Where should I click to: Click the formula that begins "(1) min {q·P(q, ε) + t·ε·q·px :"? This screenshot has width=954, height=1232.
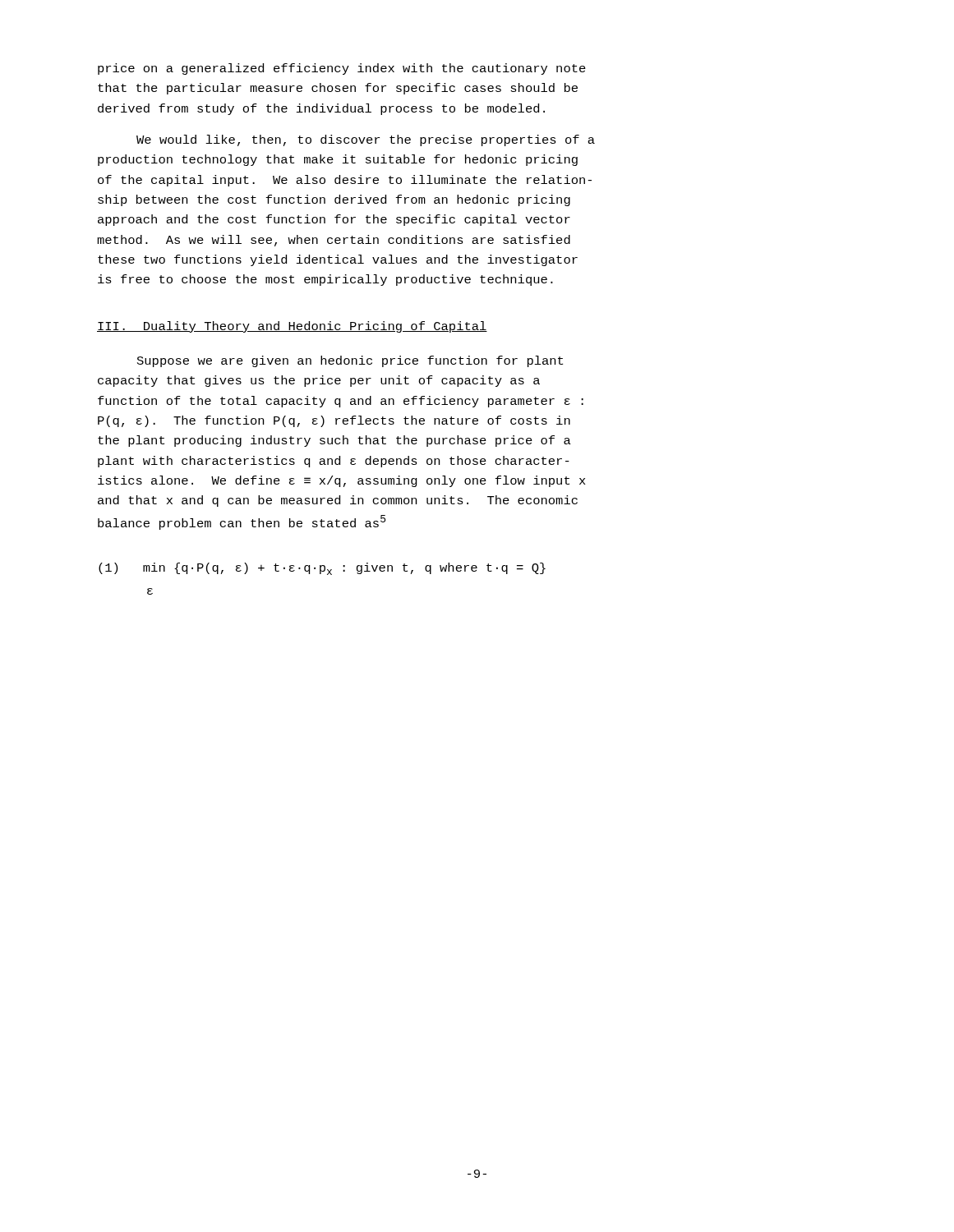[x=322, y=580]
